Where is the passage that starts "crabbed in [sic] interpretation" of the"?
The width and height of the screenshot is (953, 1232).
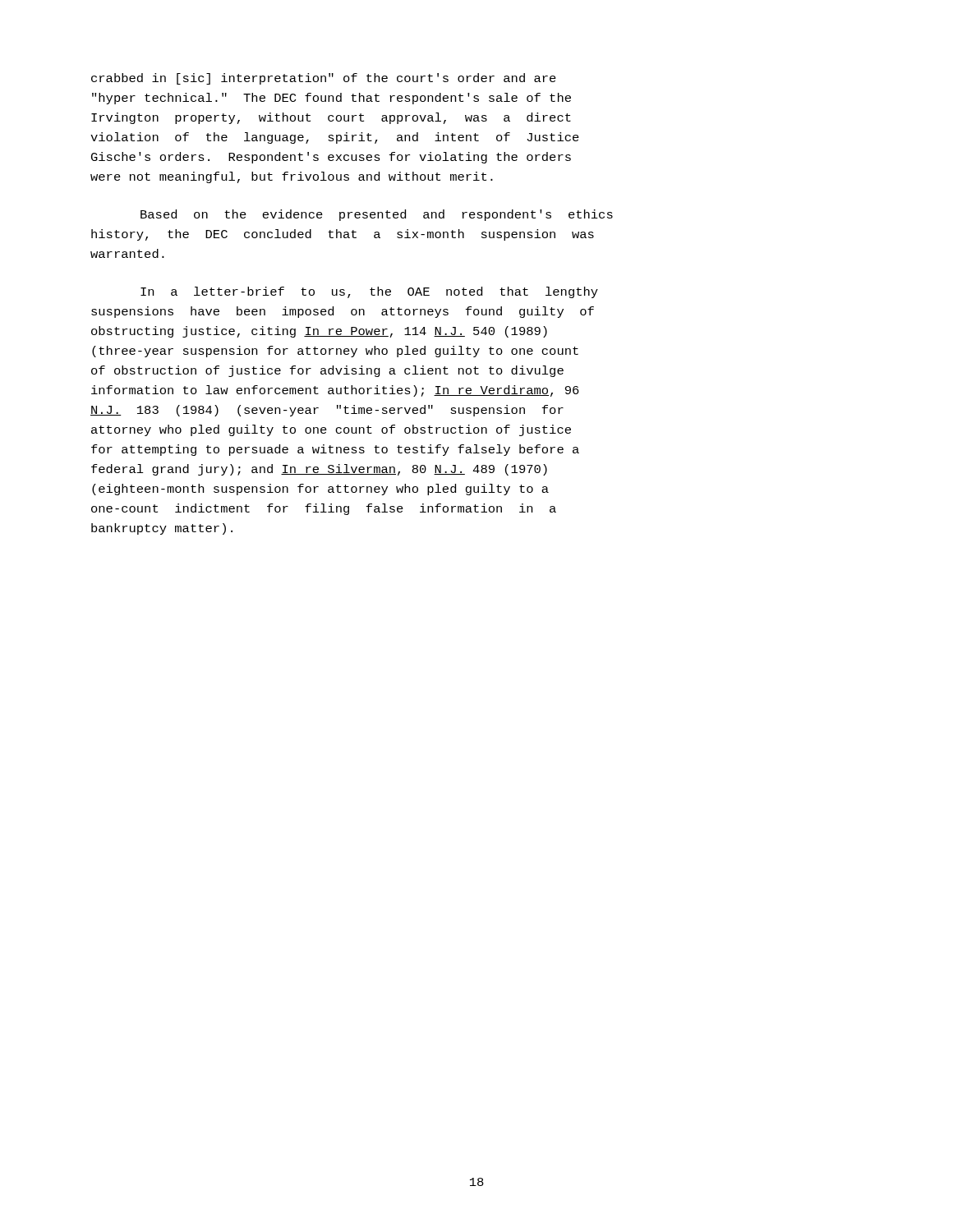[476, 128]
